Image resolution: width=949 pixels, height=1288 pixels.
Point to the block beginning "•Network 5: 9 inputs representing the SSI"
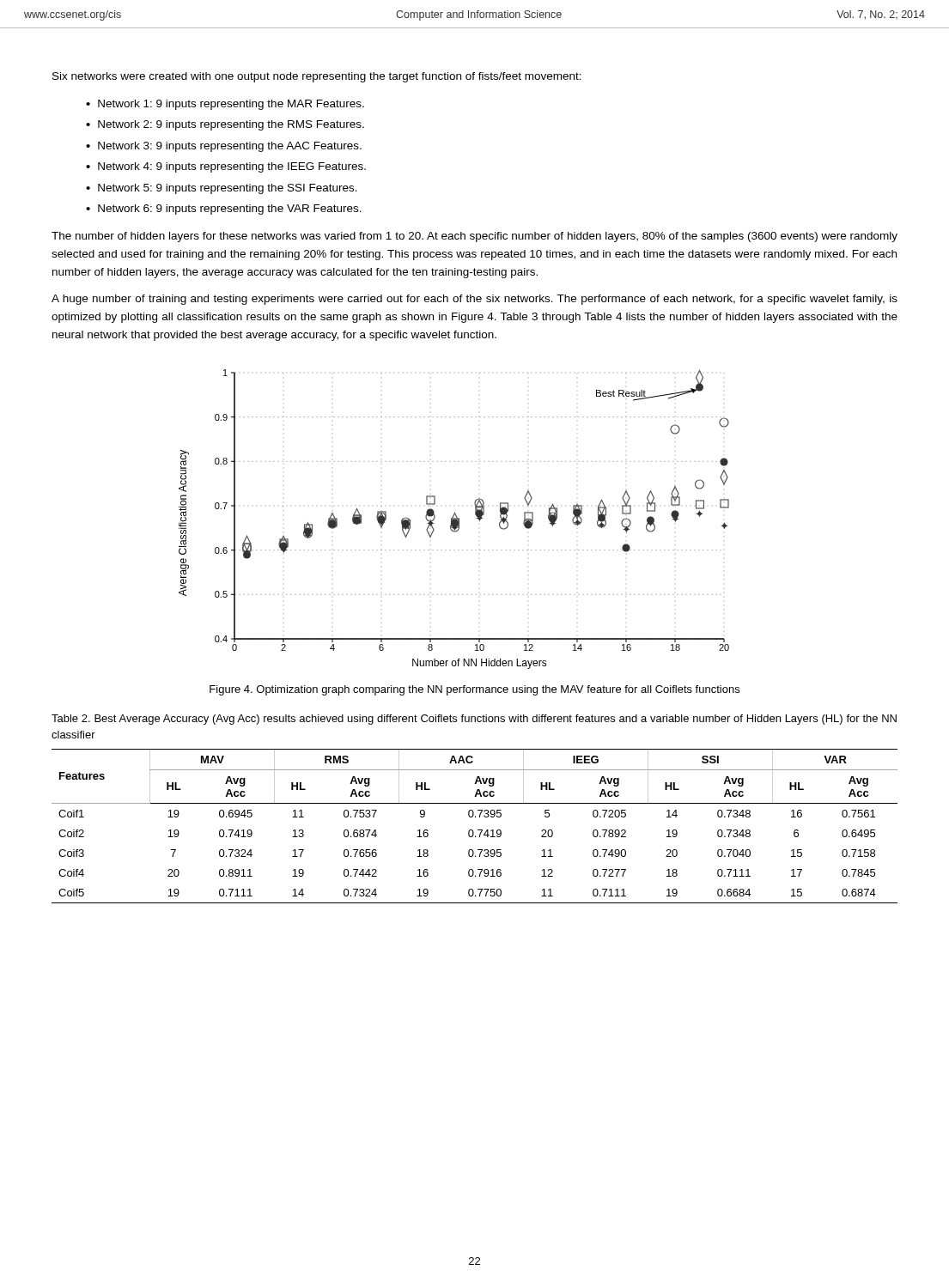point(222,188)
